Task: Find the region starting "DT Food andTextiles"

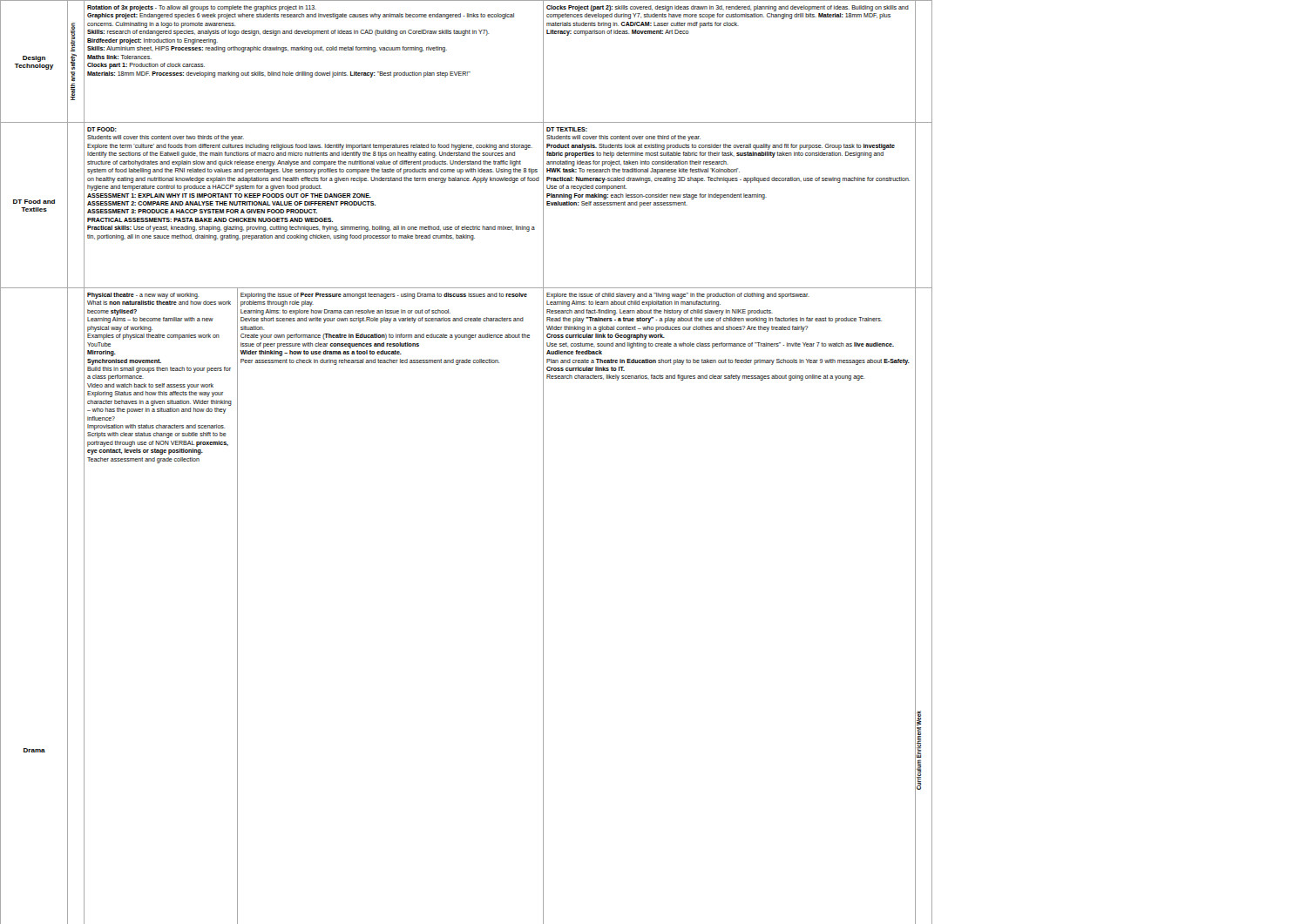Action: [x=34, y=205]
